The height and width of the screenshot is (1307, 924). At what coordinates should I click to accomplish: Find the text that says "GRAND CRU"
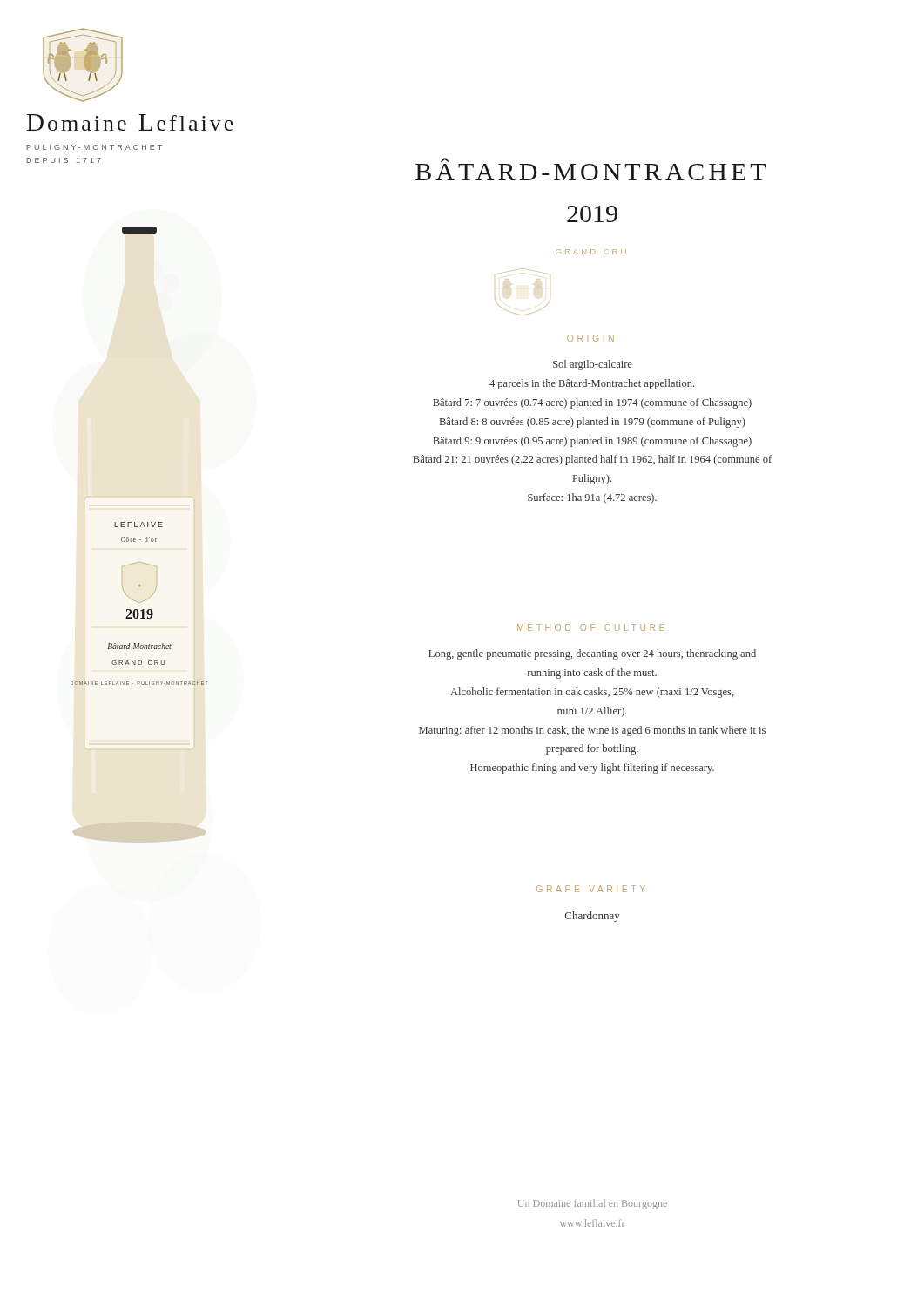(x=592, y=251)
